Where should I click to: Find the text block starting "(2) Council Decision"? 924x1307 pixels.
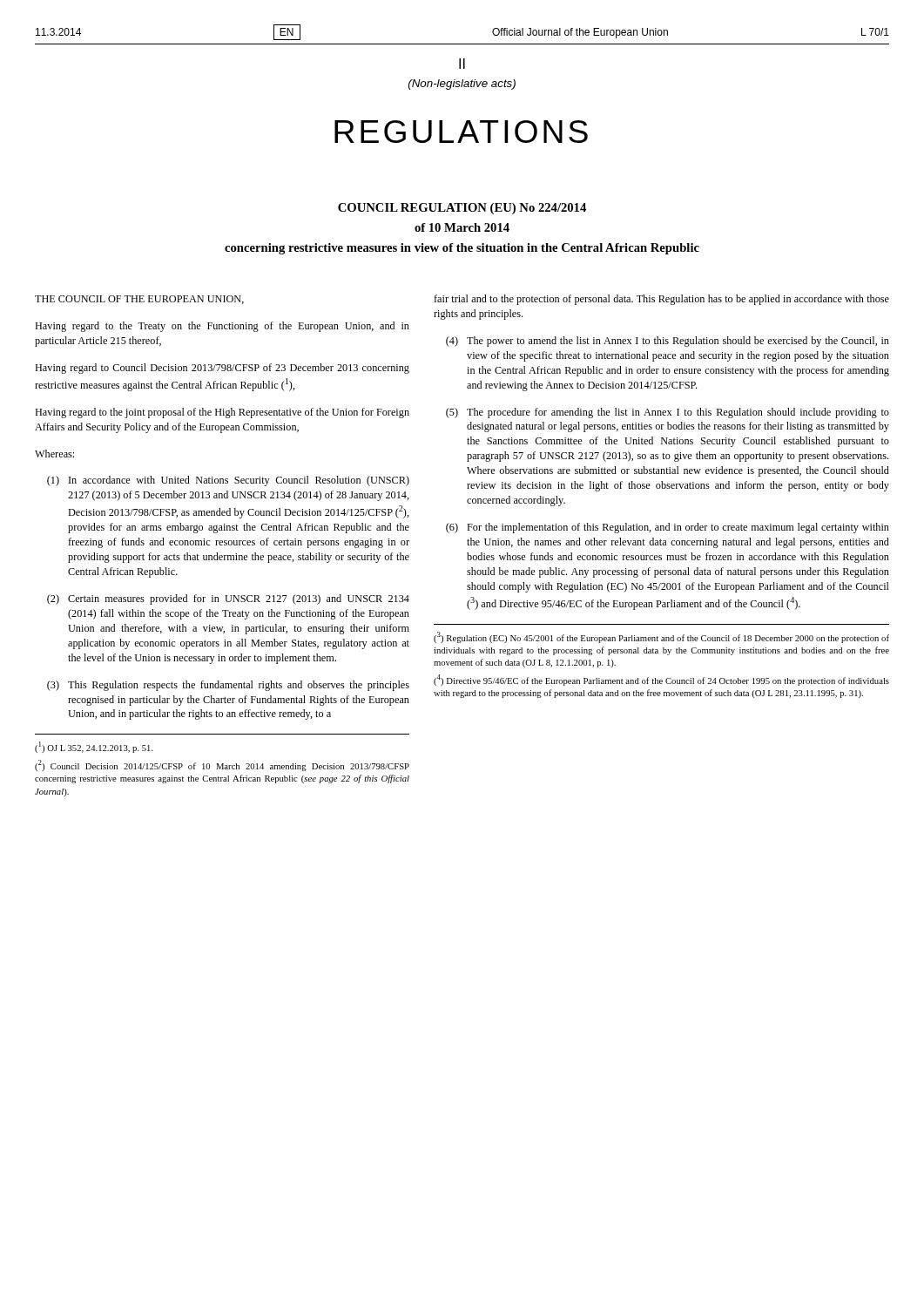coord(222,777)
